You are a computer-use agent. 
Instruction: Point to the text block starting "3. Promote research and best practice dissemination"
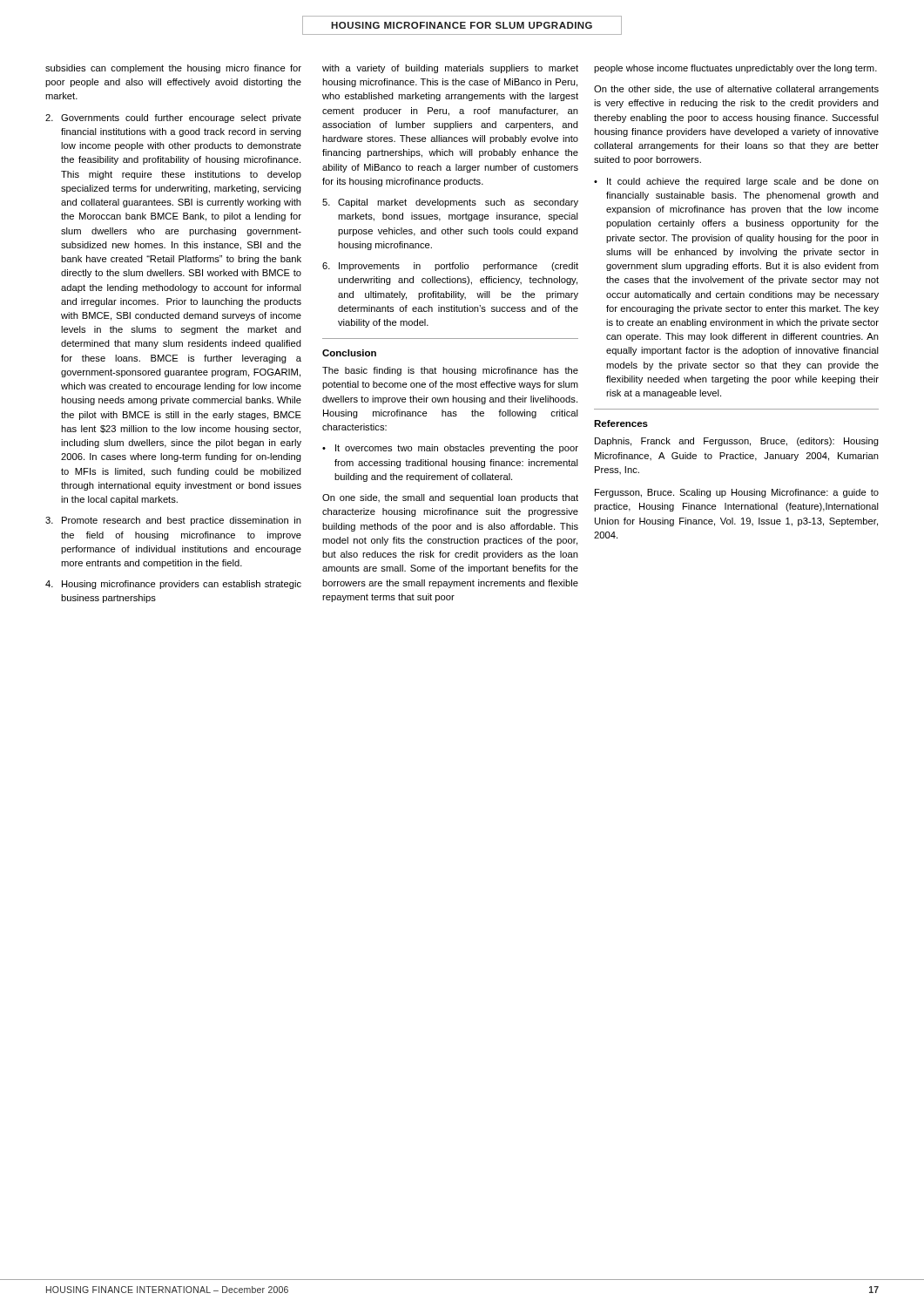[173, 542]
